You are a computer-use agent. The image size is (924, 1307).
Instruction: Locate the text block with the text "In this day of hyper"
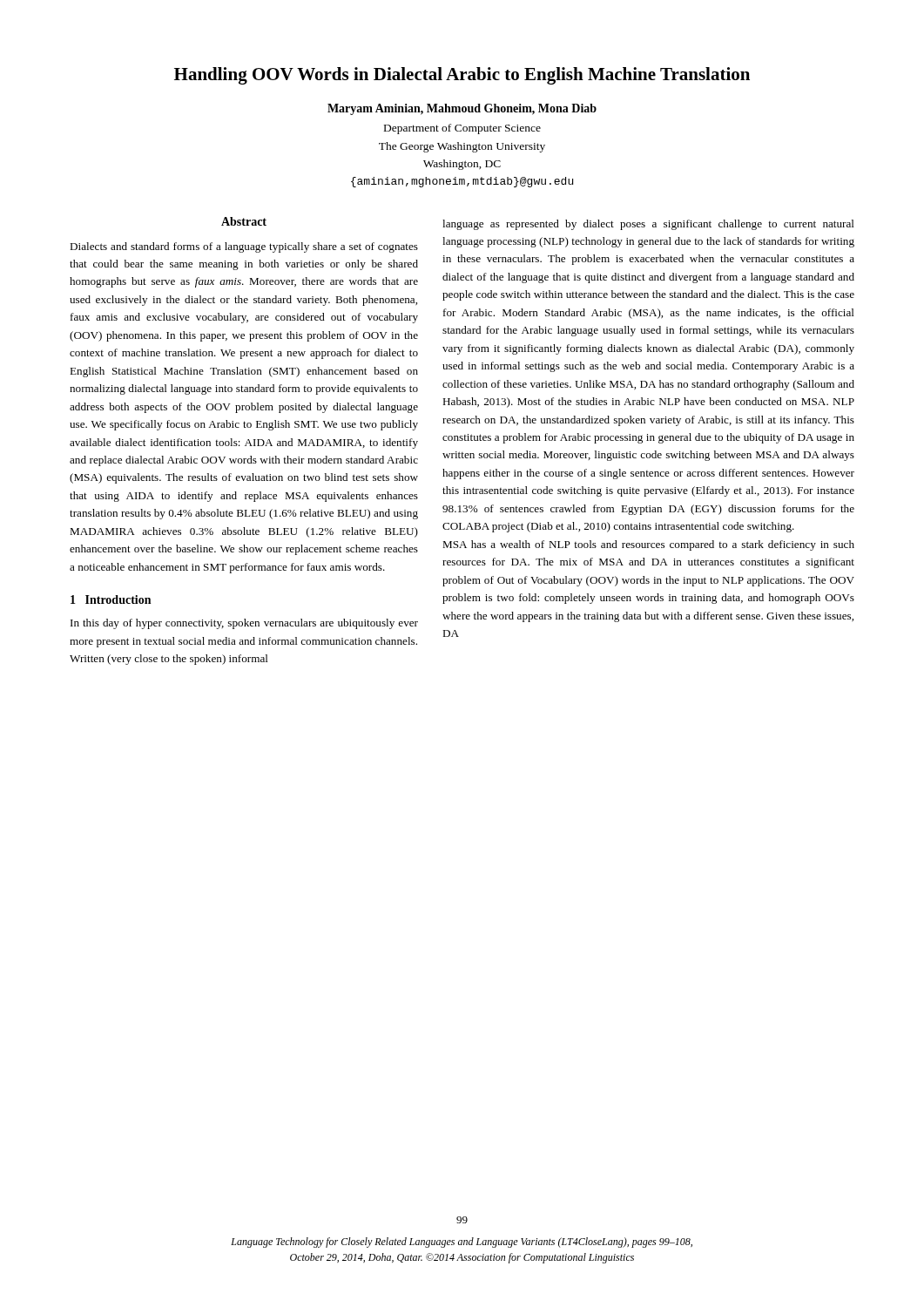tap(244, 640)
